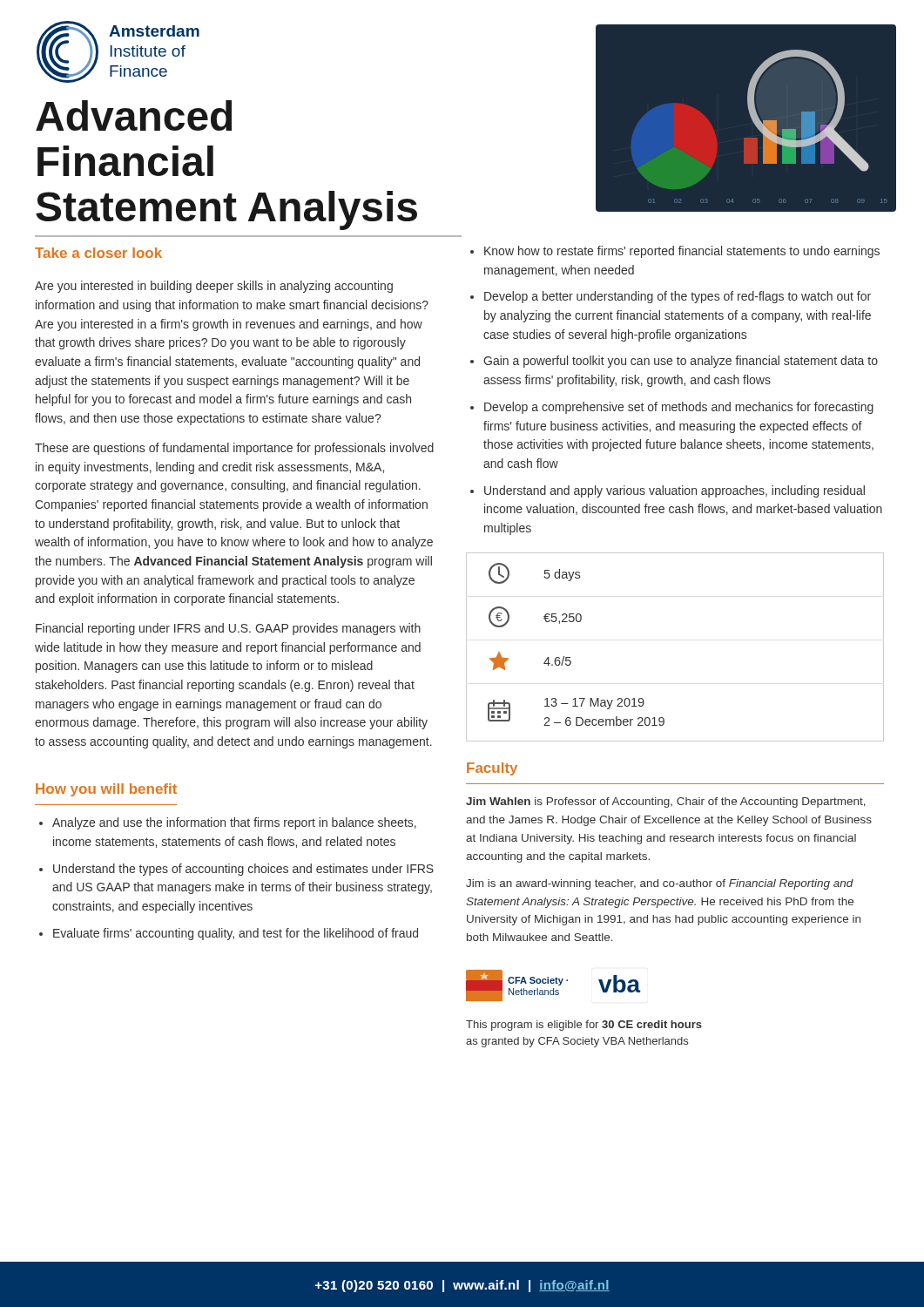Select the section header with the text "Take a closer"
This screenshot has height=1307, width=924.
(98, 254)
